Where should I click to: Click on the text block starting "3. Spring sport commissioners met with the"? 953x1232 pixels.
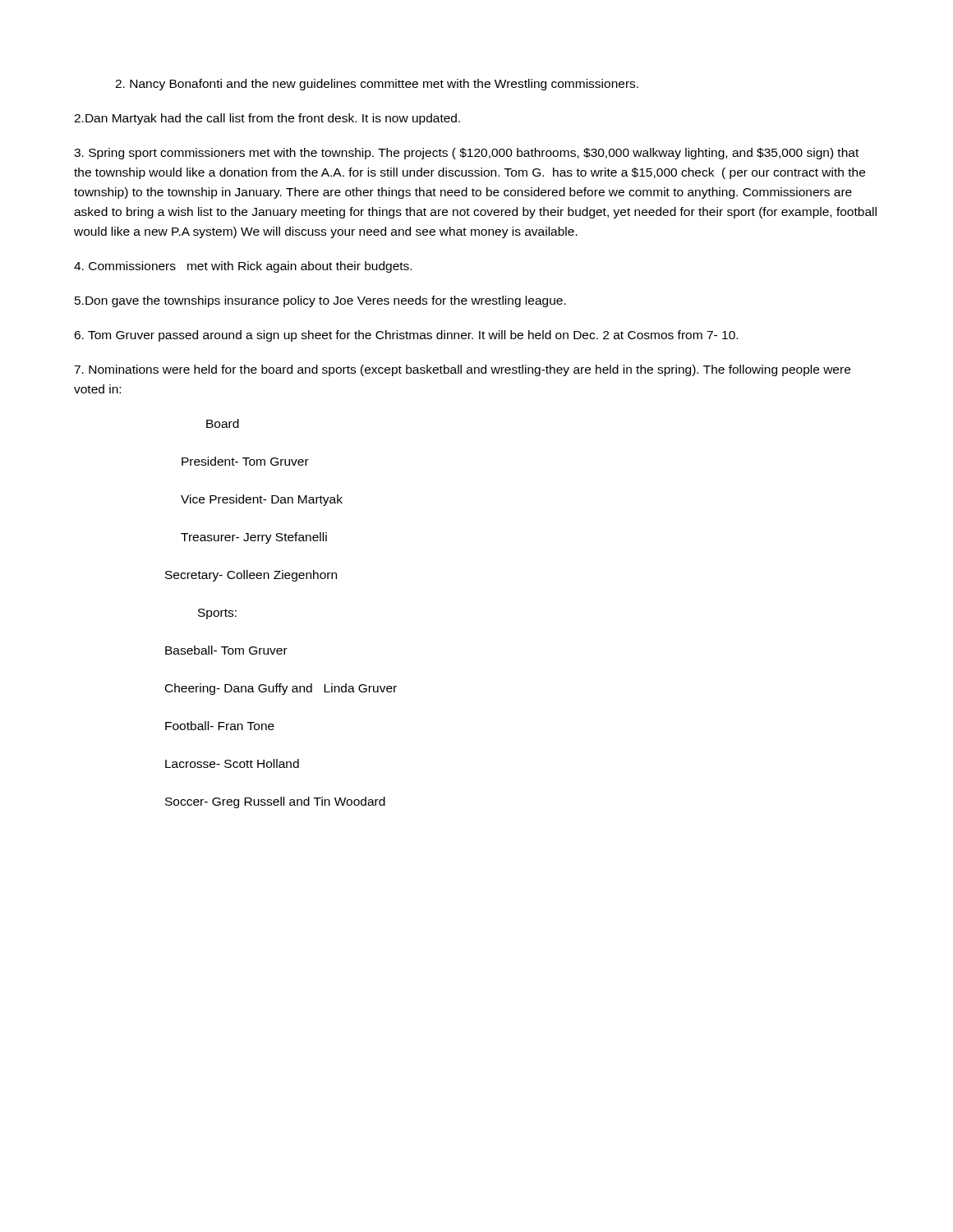coord(476,192)
